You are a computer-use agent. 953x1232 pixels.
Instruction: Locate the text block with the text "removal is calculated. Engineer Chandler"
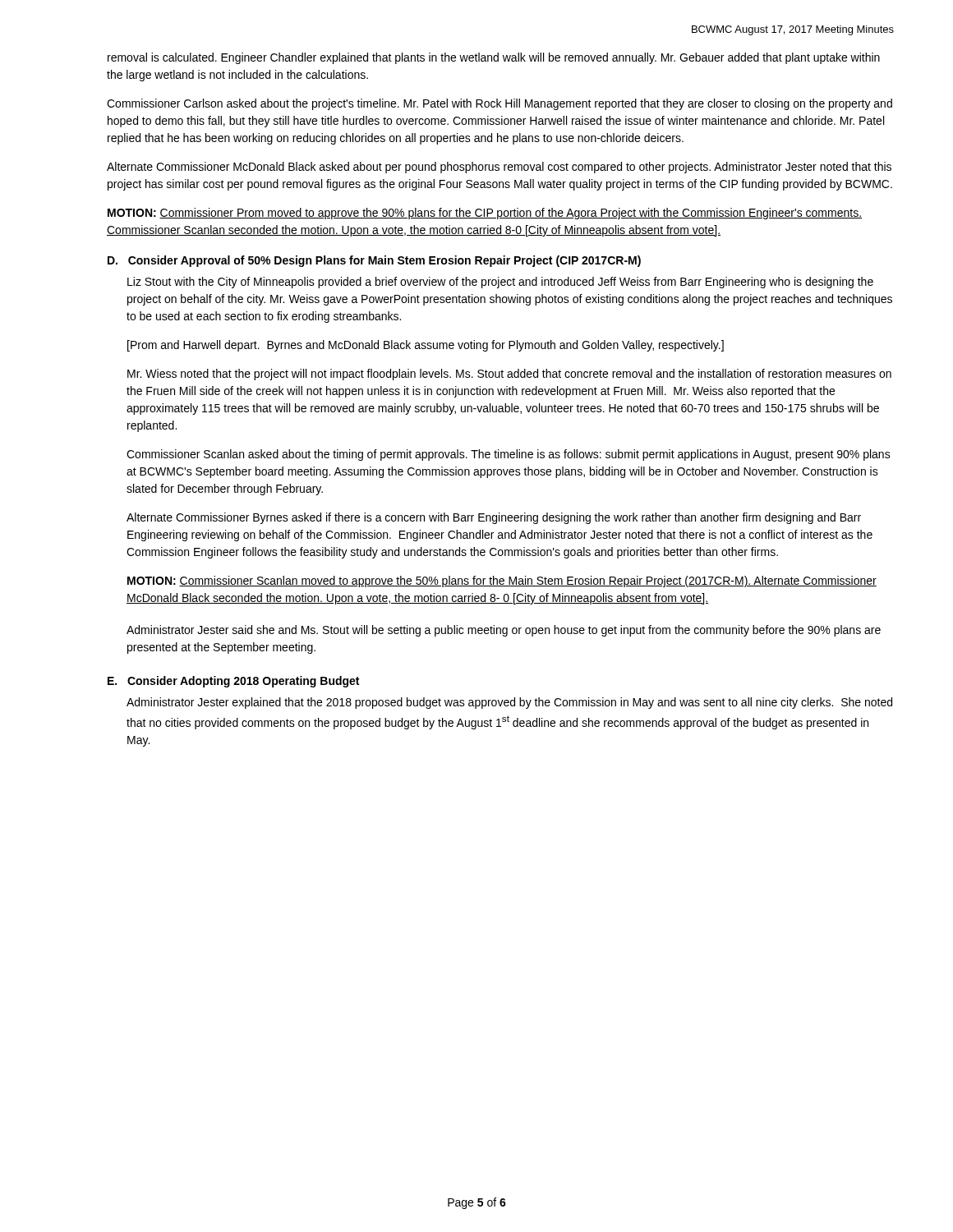click(494, 66)
